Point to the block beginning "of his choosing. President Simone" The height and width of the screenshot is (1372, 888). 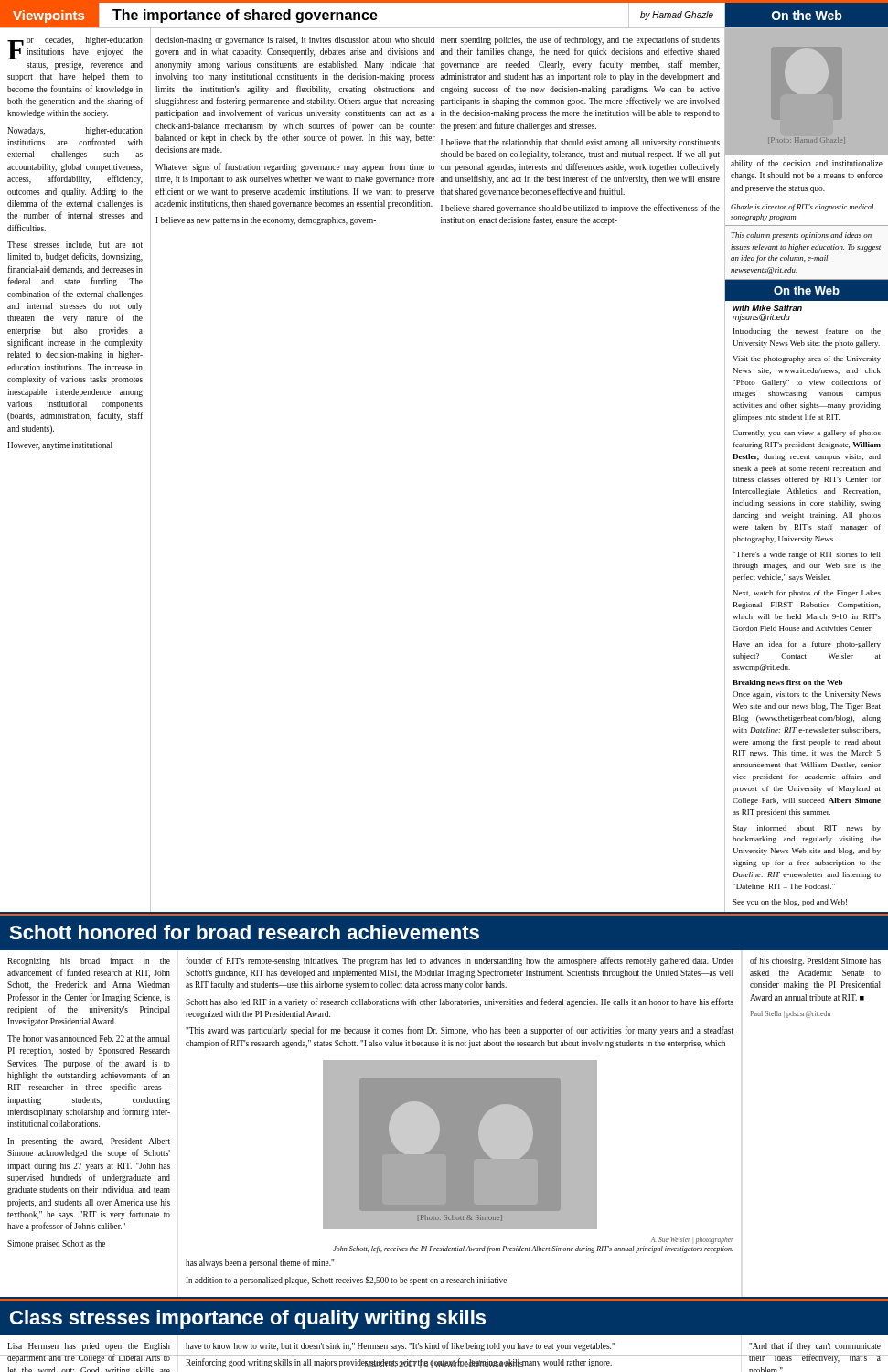[x=815, y=987]
